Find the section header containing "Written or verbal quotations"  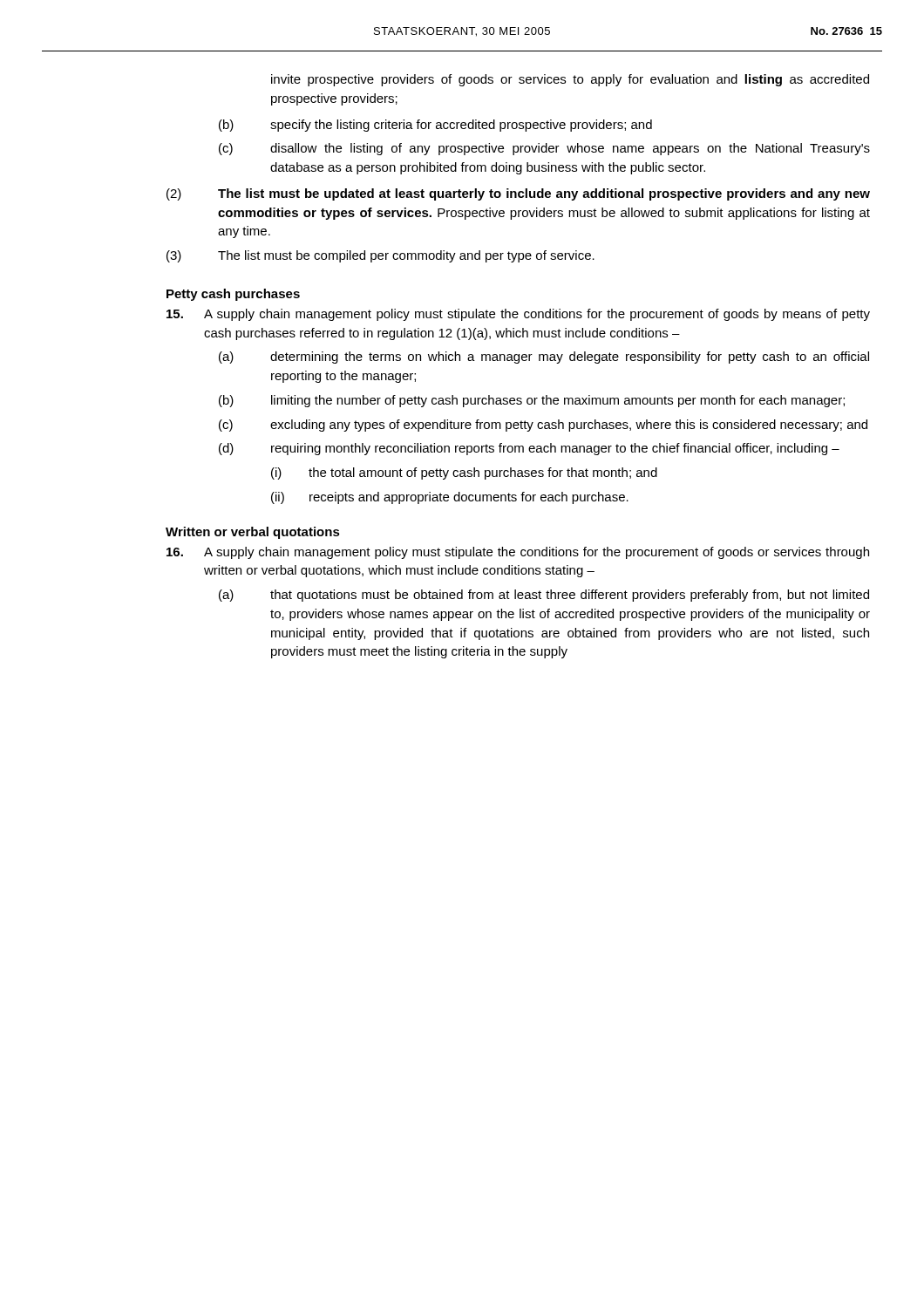(x=253, y=531)
